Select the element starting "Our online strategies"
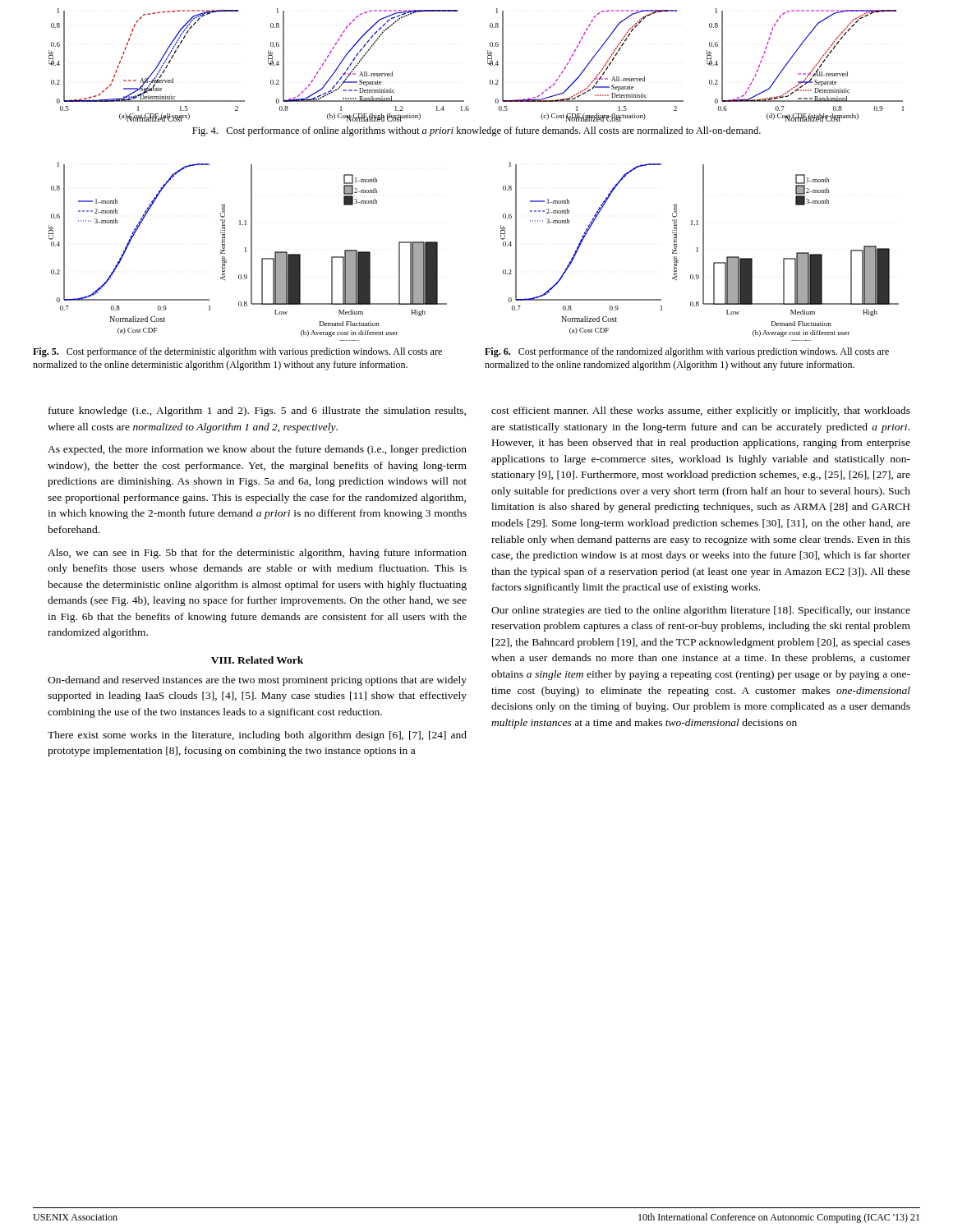This screenshot has height=1232, width=953. click(701, 666)
